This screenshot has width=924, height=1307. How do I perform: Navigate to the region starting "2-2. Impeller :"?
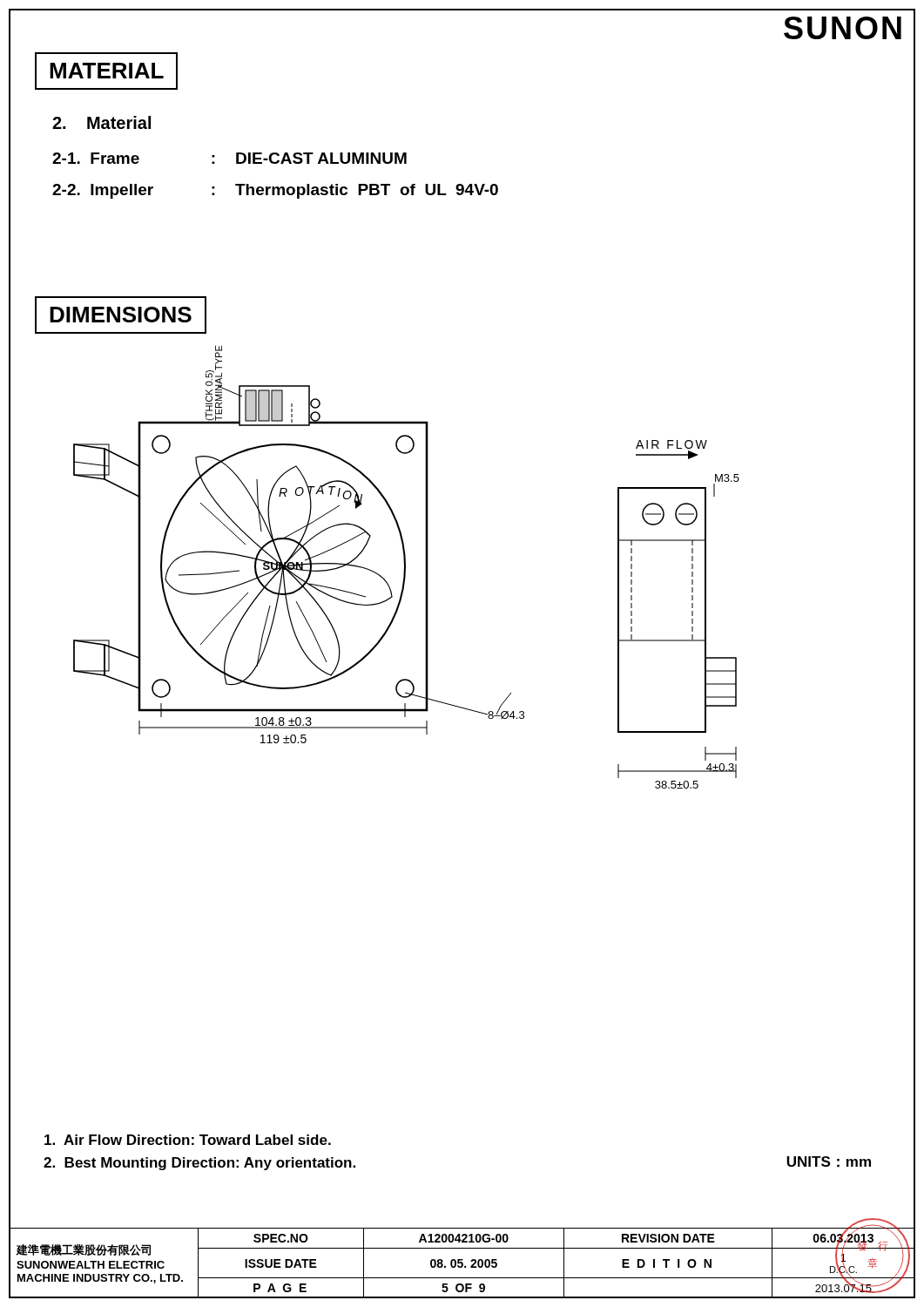pyautogui.click(x=275, y=190)
